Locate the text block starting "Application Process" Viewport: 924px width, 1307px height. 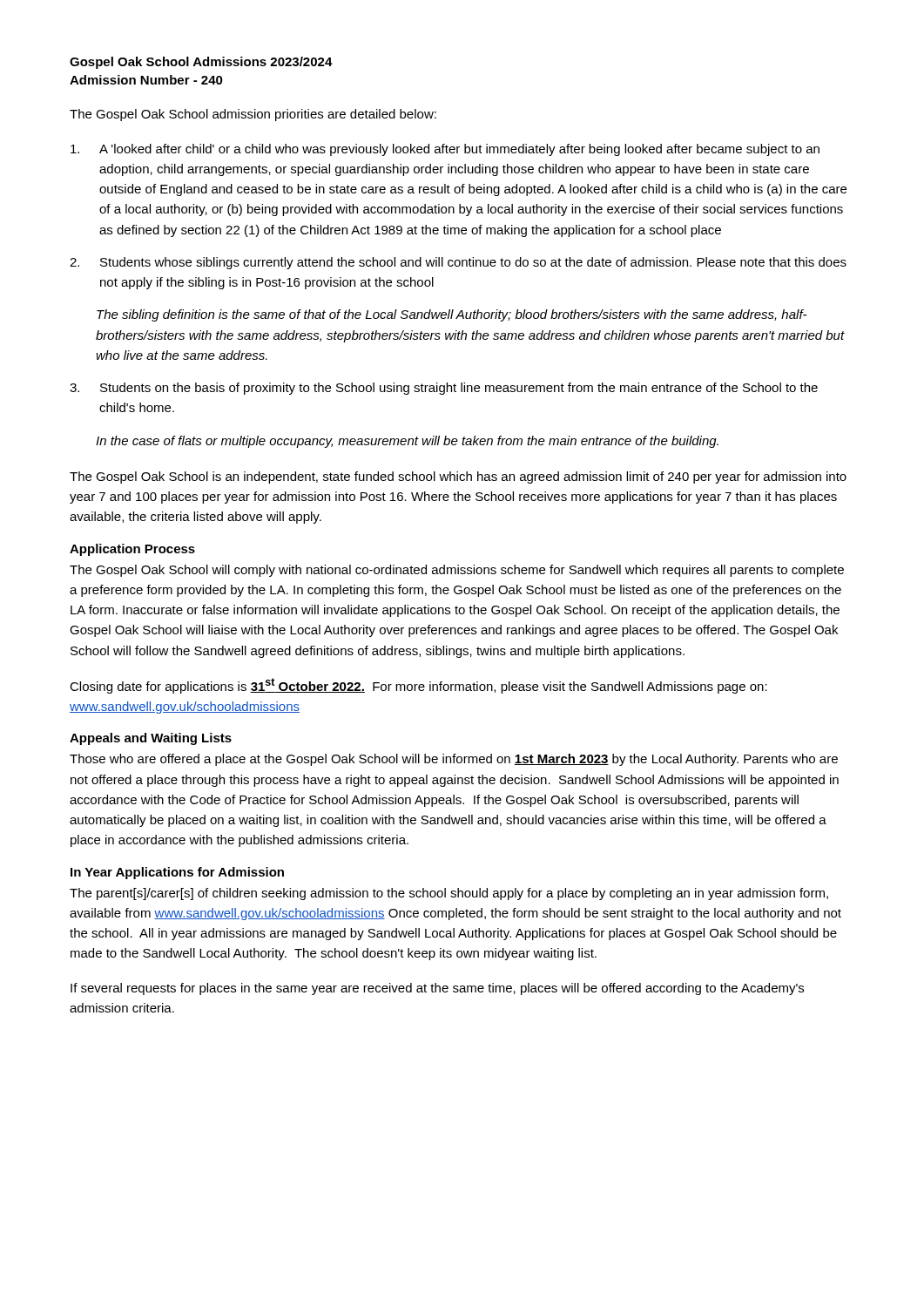[132, 548]
